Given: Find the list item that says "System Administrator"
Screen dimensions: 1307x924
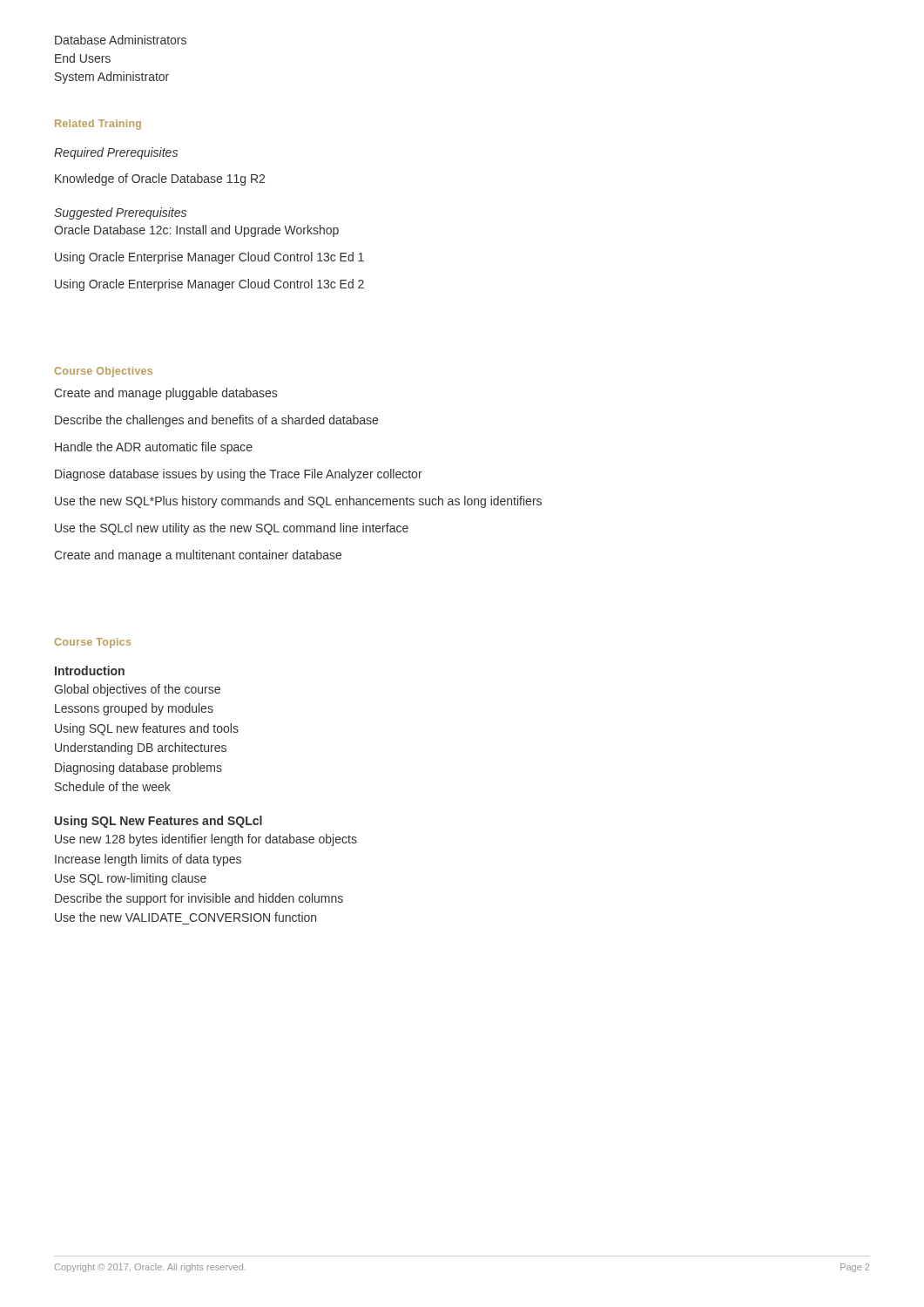Looking at the screenshot, I should 112,77.
